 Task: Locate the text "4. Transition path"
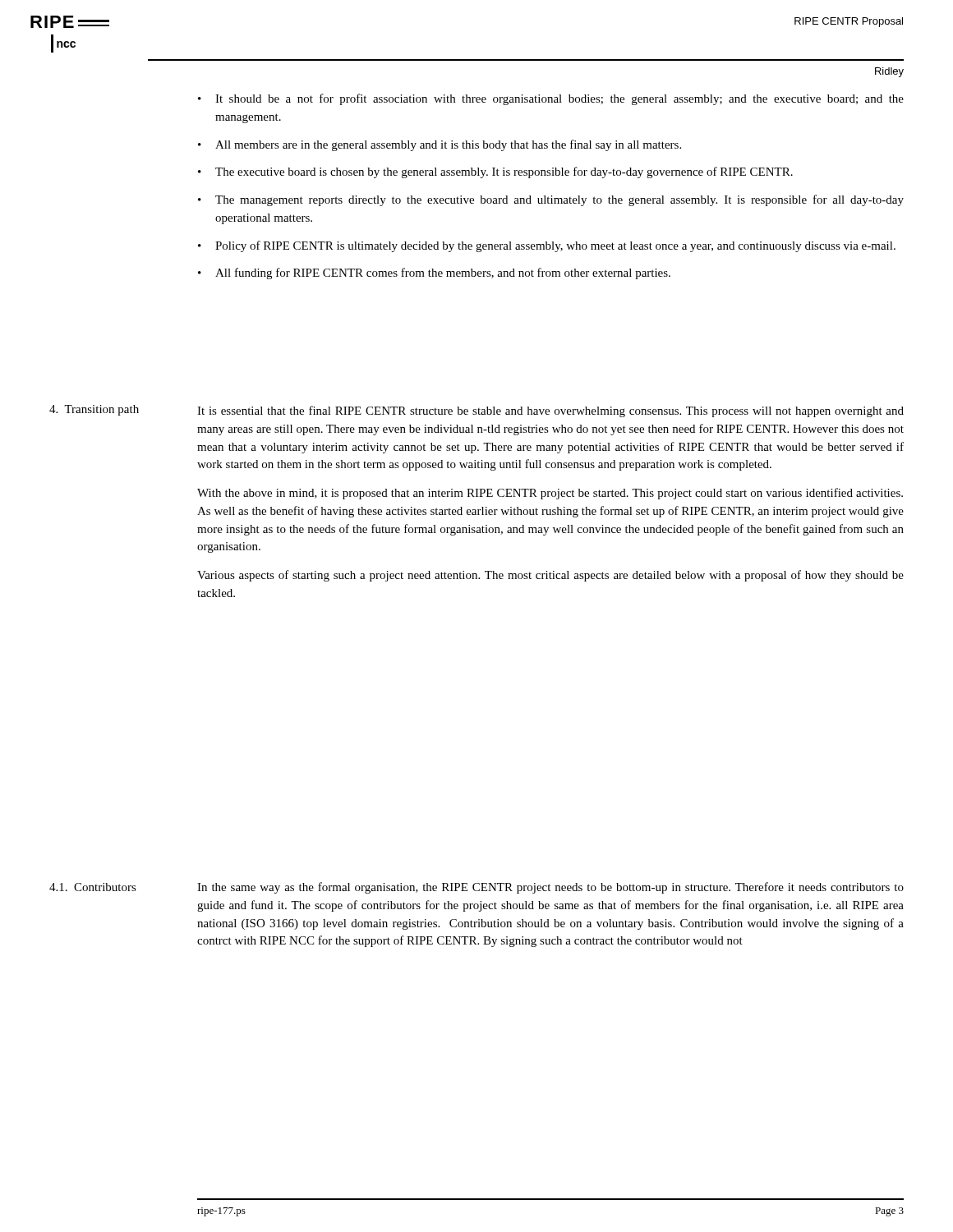coord(94,409)
